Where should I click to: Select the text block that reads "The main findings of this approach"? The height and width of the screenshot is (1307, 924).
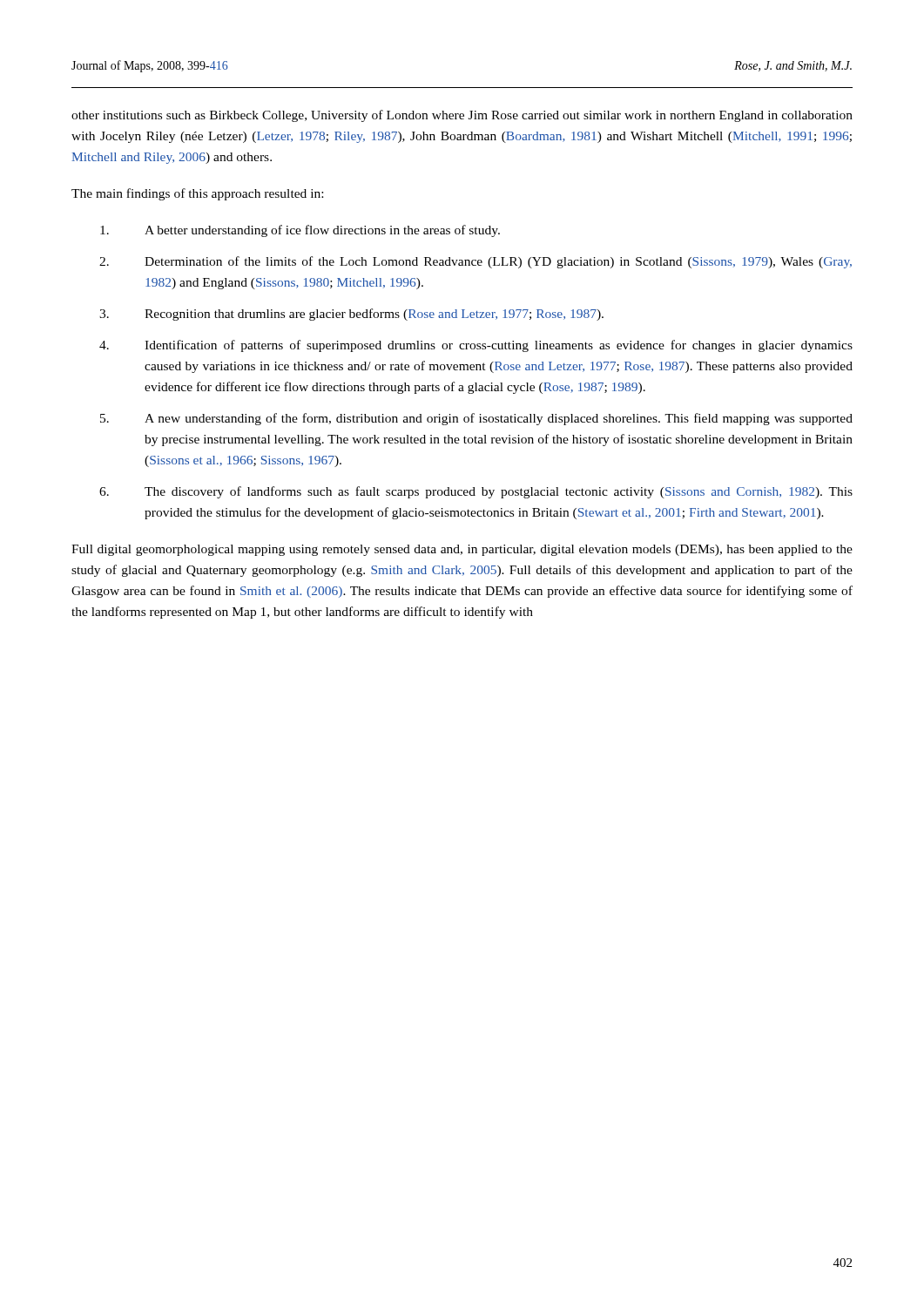pyautogui.click(x=198, y=193)
